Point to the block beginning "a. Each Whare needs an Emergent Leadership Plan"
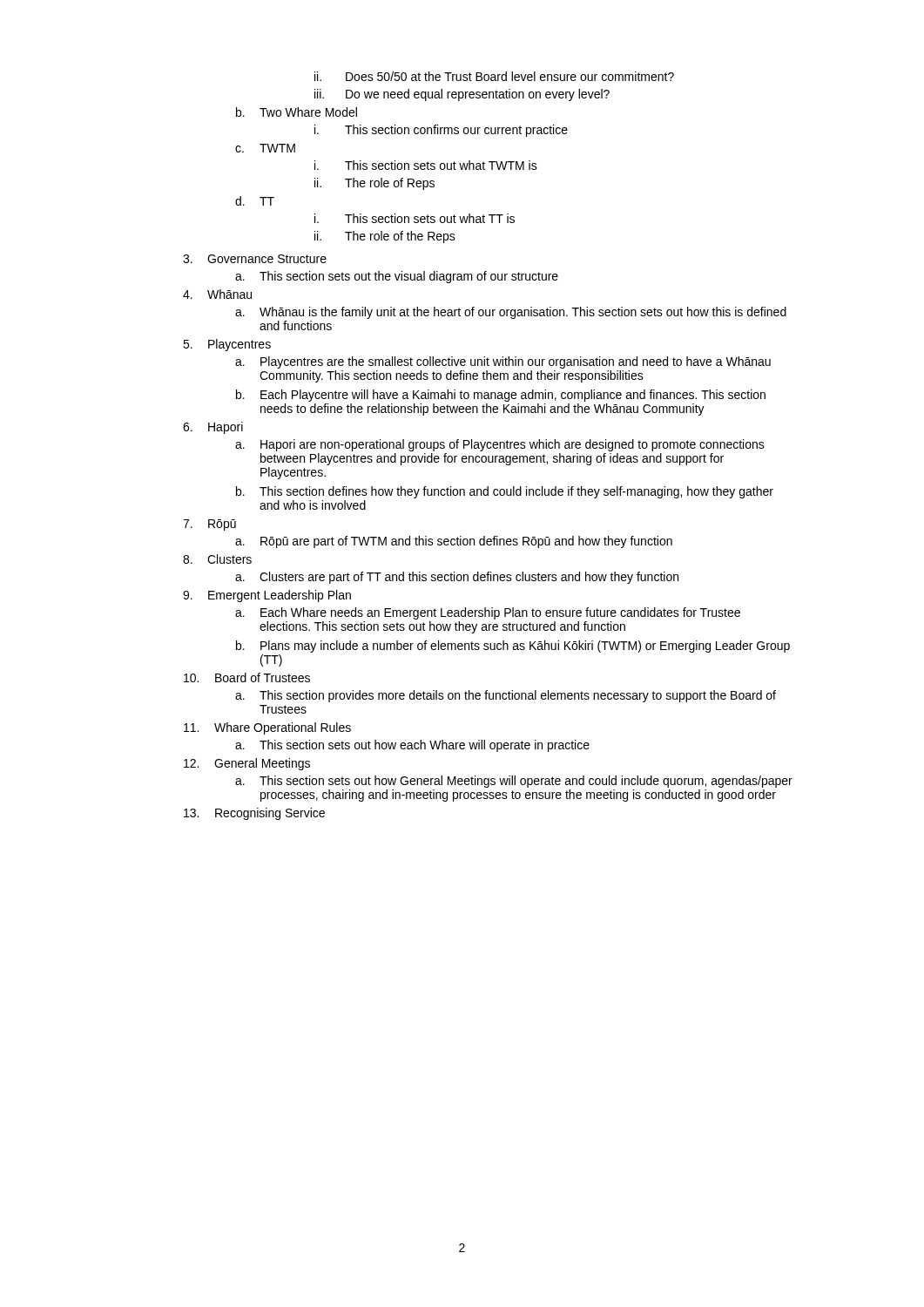 pyautogui.click(x=514, y=620)
